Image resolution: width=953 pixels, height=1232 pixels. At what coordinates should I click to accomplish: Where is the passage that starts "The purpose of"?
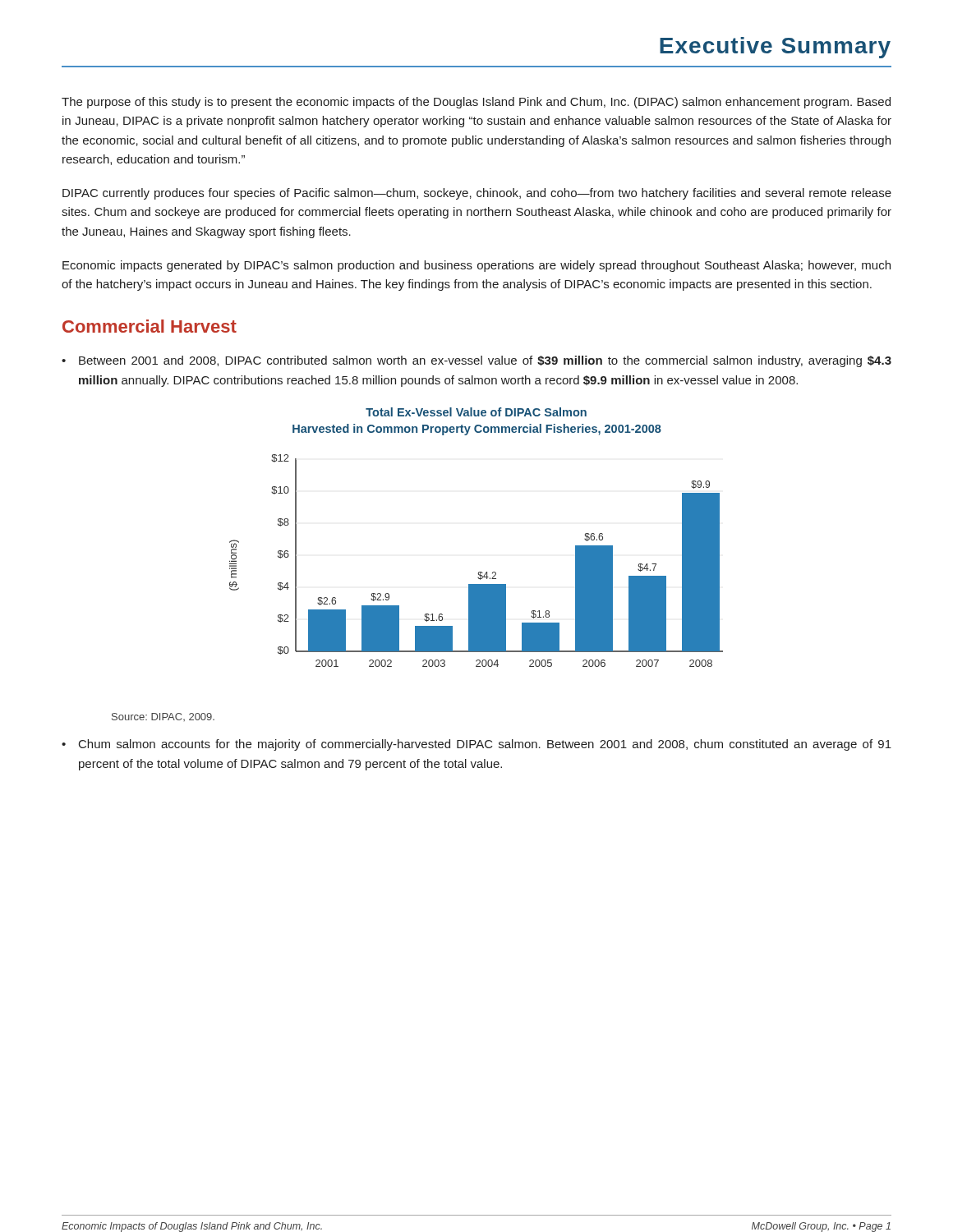[x=476, y=130]
